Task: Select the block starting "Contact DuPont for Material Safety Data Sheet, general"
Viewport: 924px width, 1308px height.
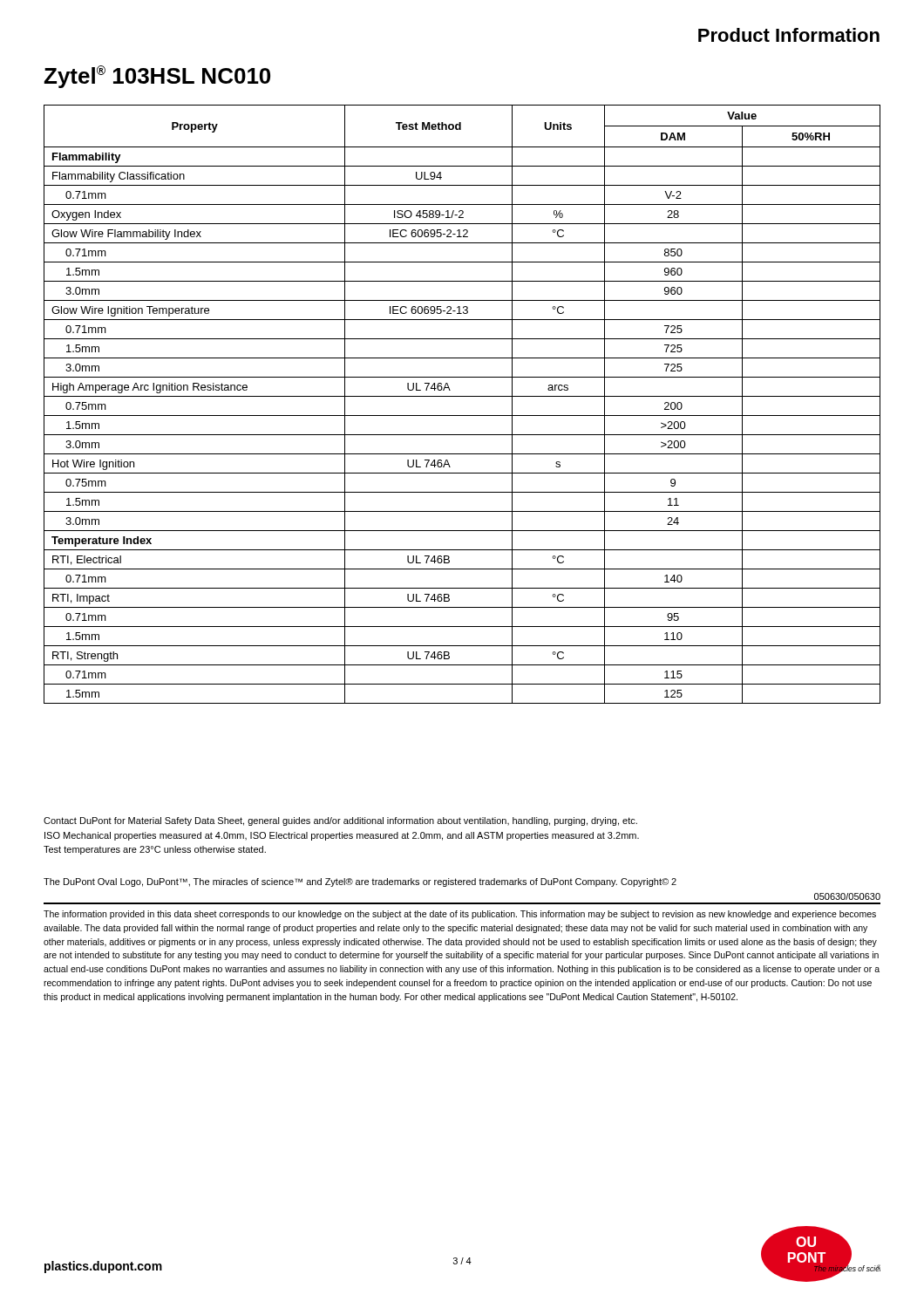Action: (342, 835)
